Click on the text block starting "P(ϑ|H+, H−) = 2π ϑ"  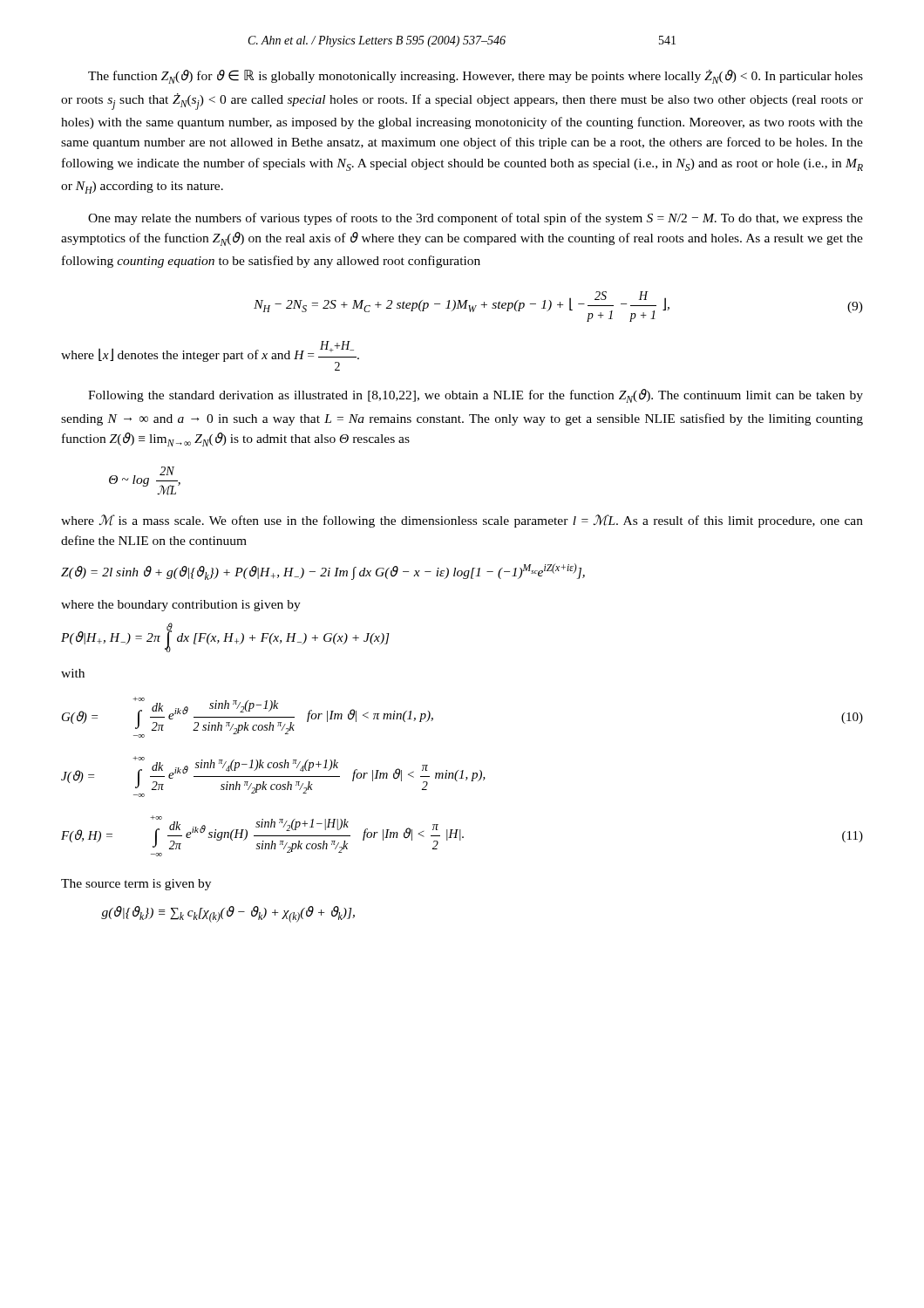225,638
